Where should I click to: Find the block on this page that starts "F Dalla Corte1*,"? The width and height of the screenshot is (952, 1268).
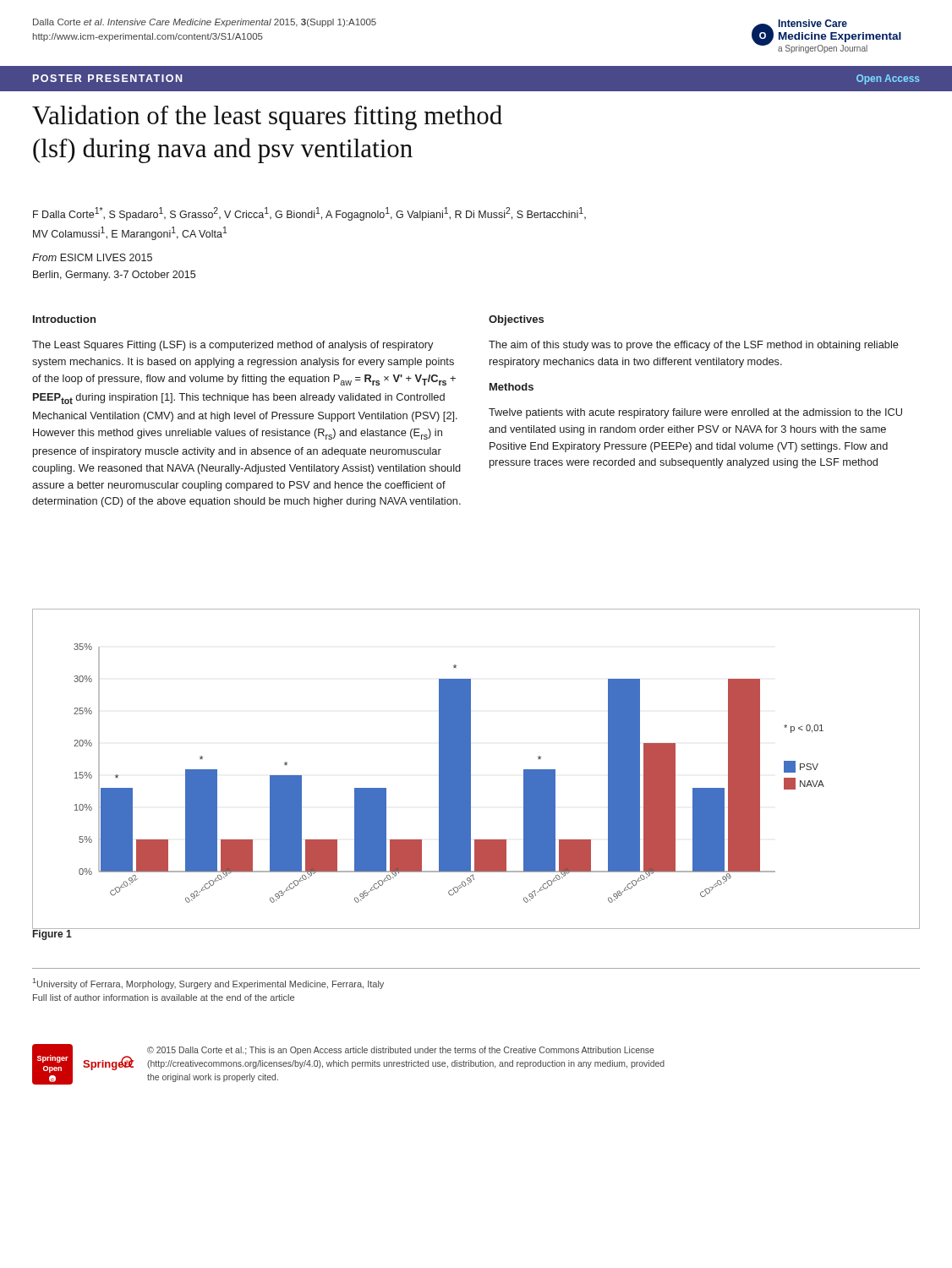point(309,223)
